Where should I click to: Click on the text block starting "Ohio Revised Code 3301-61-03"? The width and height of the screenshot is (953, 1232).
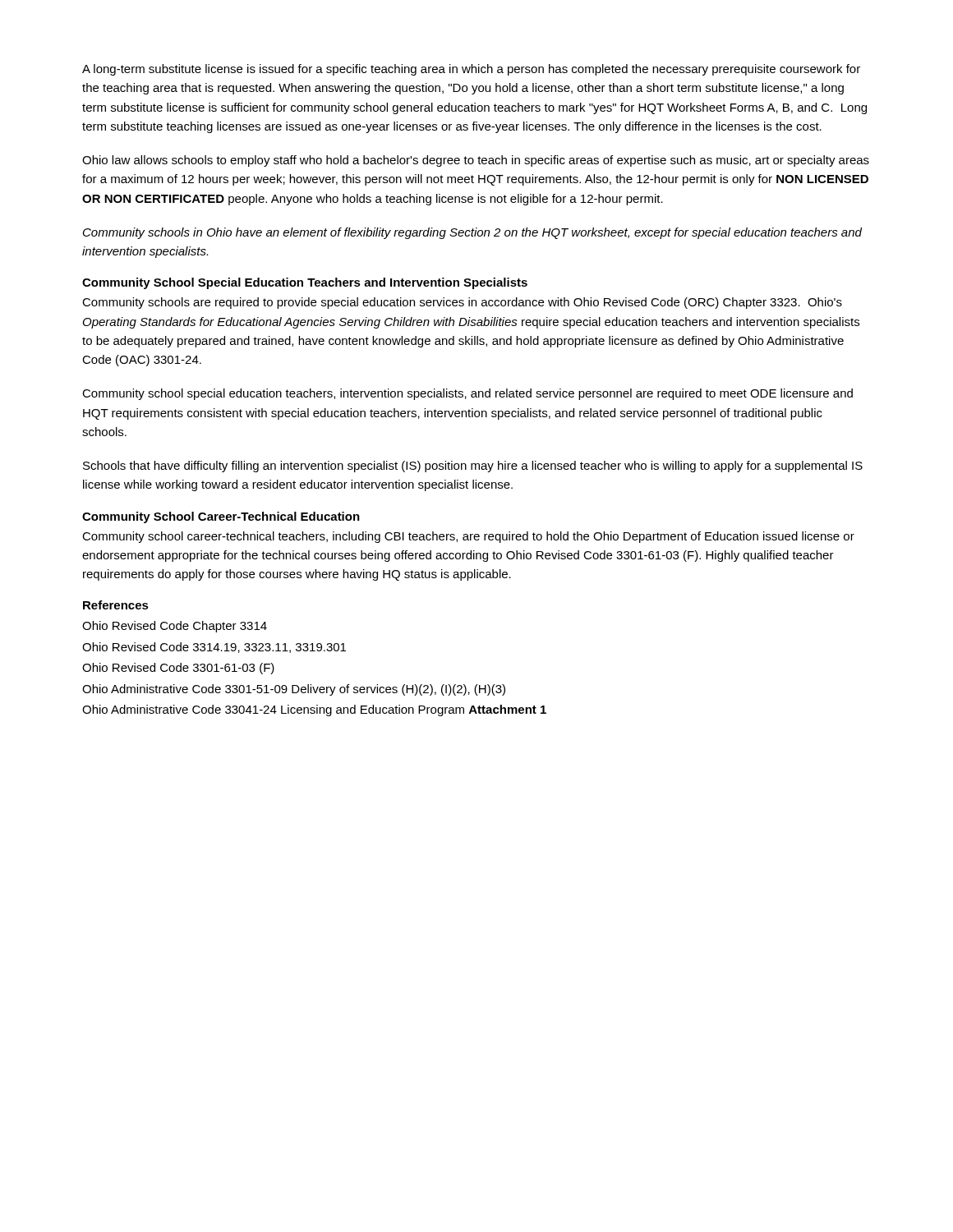click(178, 668)
